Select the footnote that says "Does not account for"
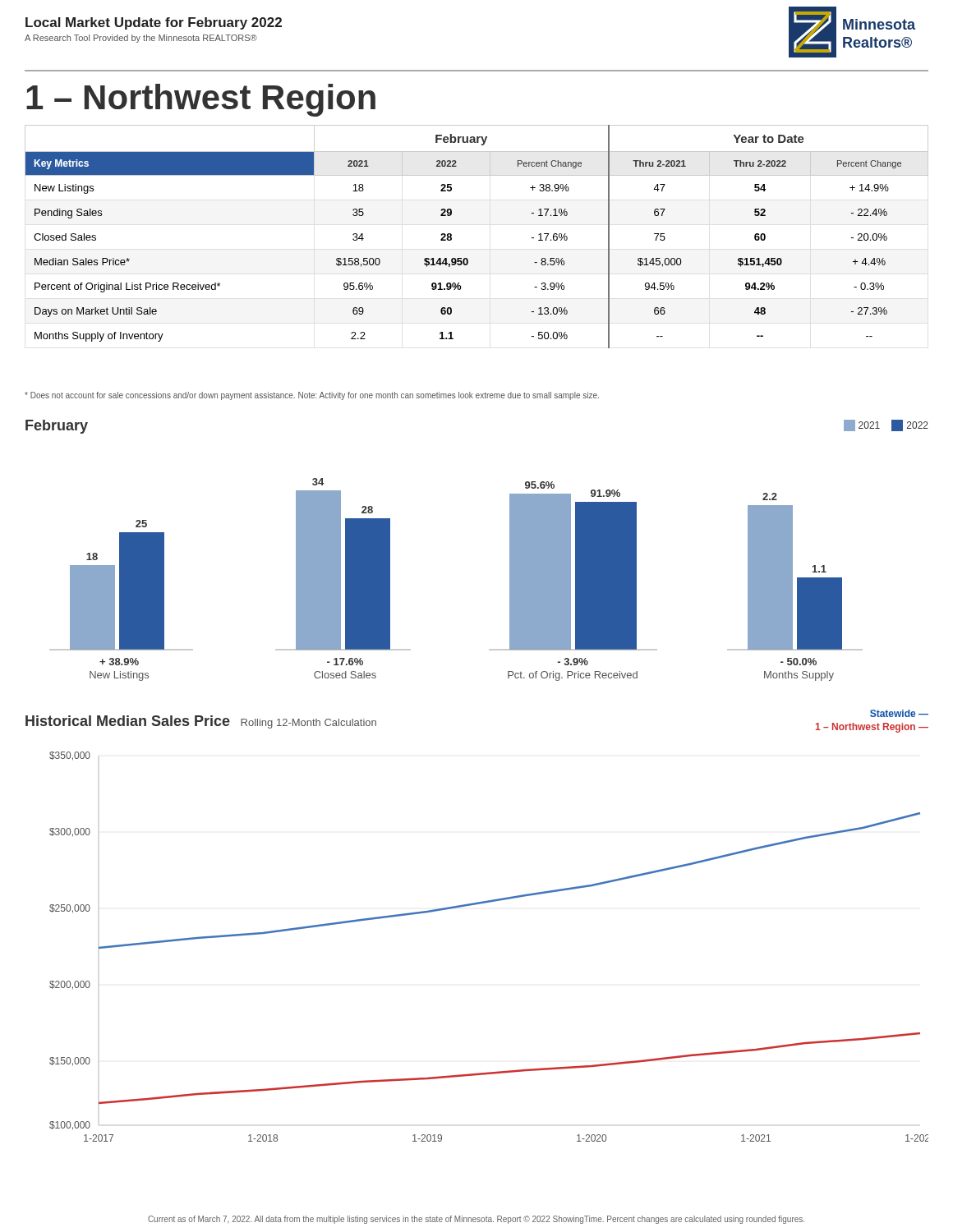Image resolution: width=953 pixels, height=1232 pixels. point(312,395)
